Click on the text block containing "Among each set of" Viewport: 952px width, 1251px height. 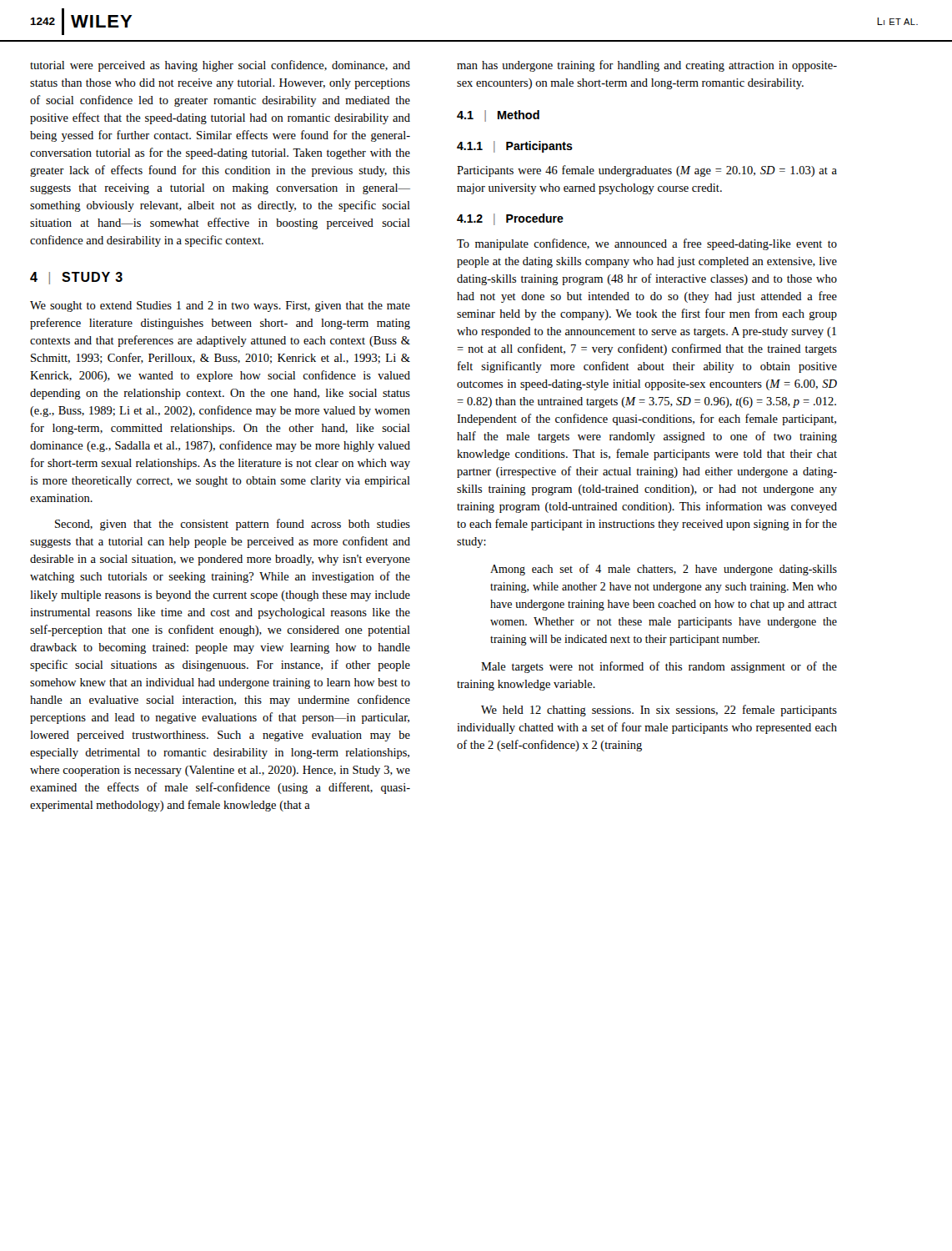(664, 604)
